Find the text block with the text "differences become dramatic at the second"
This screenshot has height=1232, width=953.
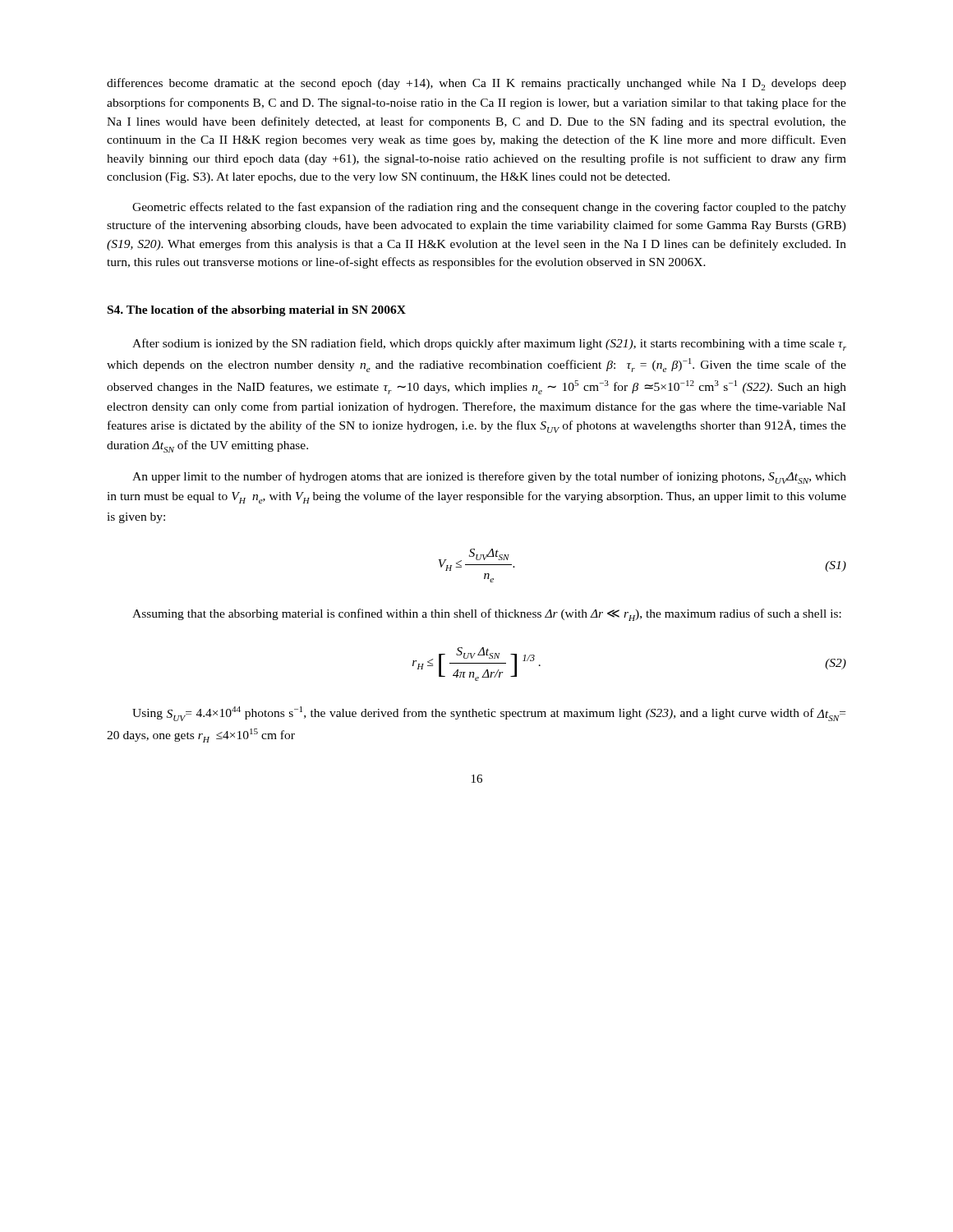pyautogui.click(x=476, y=129)
